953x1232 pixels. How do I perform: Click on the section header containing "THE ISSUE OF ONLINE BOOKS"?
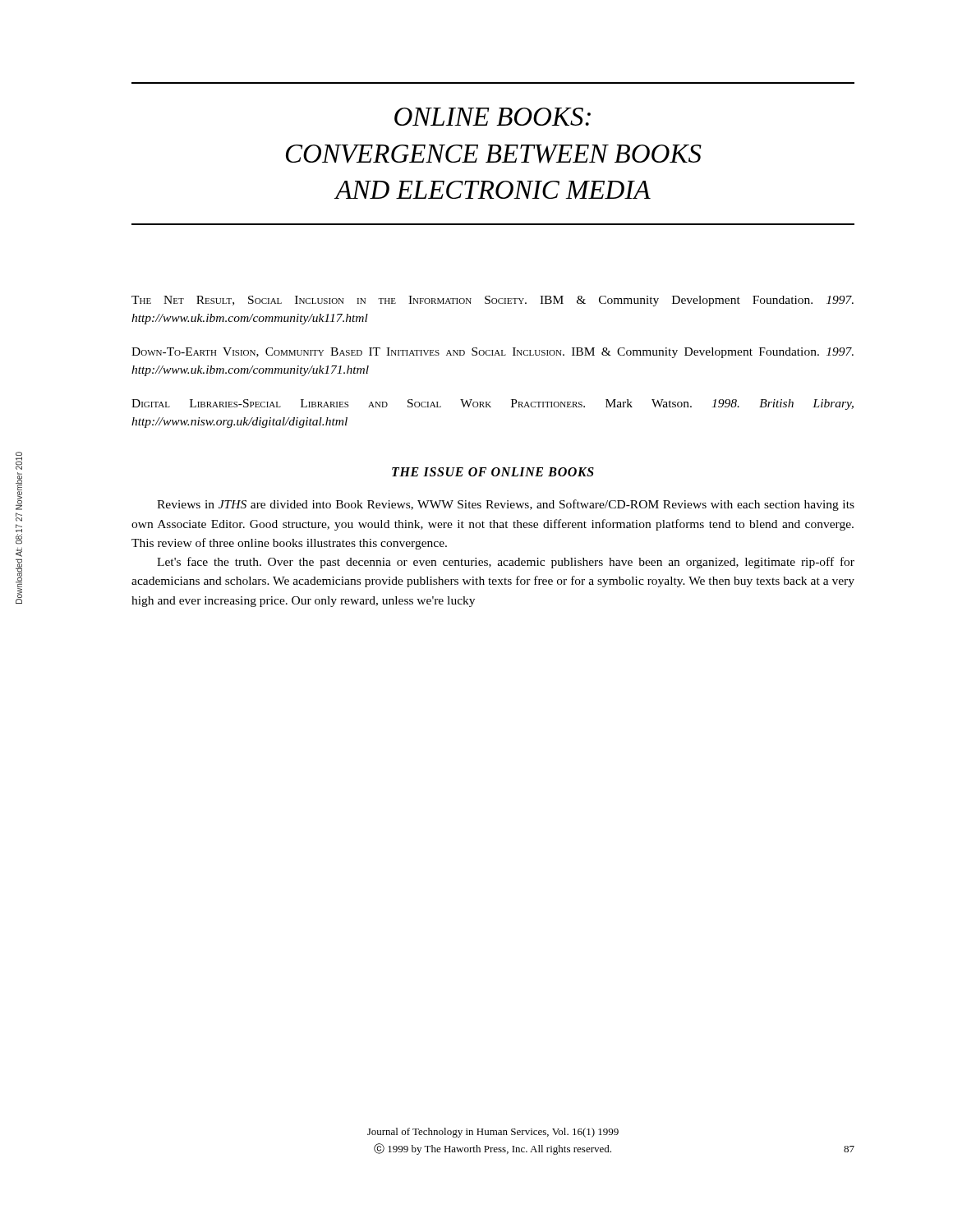pyautogui.click(x=493, y=472)
